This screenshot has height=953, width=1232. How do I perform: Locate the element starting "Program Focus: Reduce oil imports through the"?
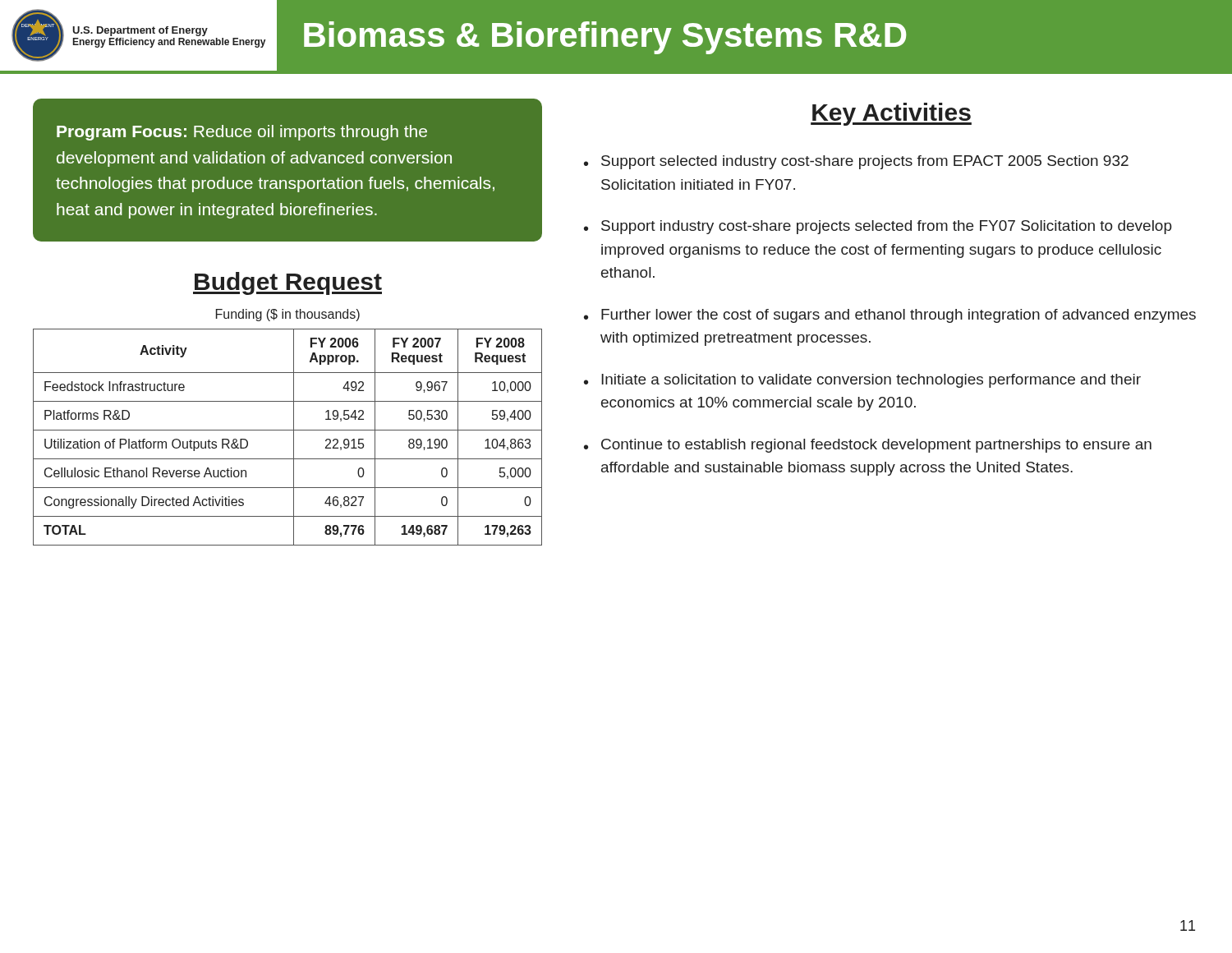276,170
